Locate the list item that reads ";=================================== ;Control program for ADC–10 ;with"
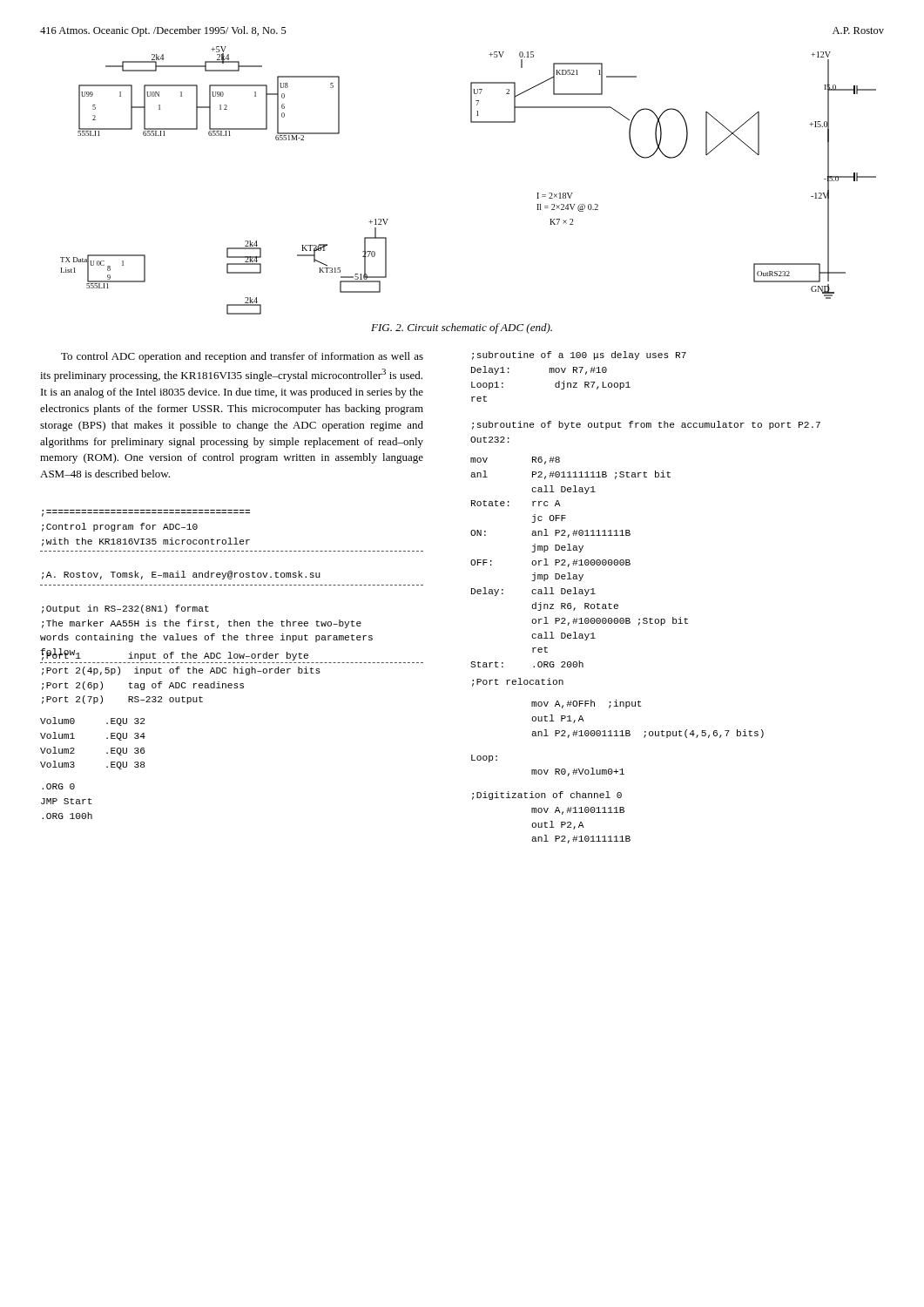This screenshot has height=1307, width=924. pyautogui.click(x=232, y=592)
